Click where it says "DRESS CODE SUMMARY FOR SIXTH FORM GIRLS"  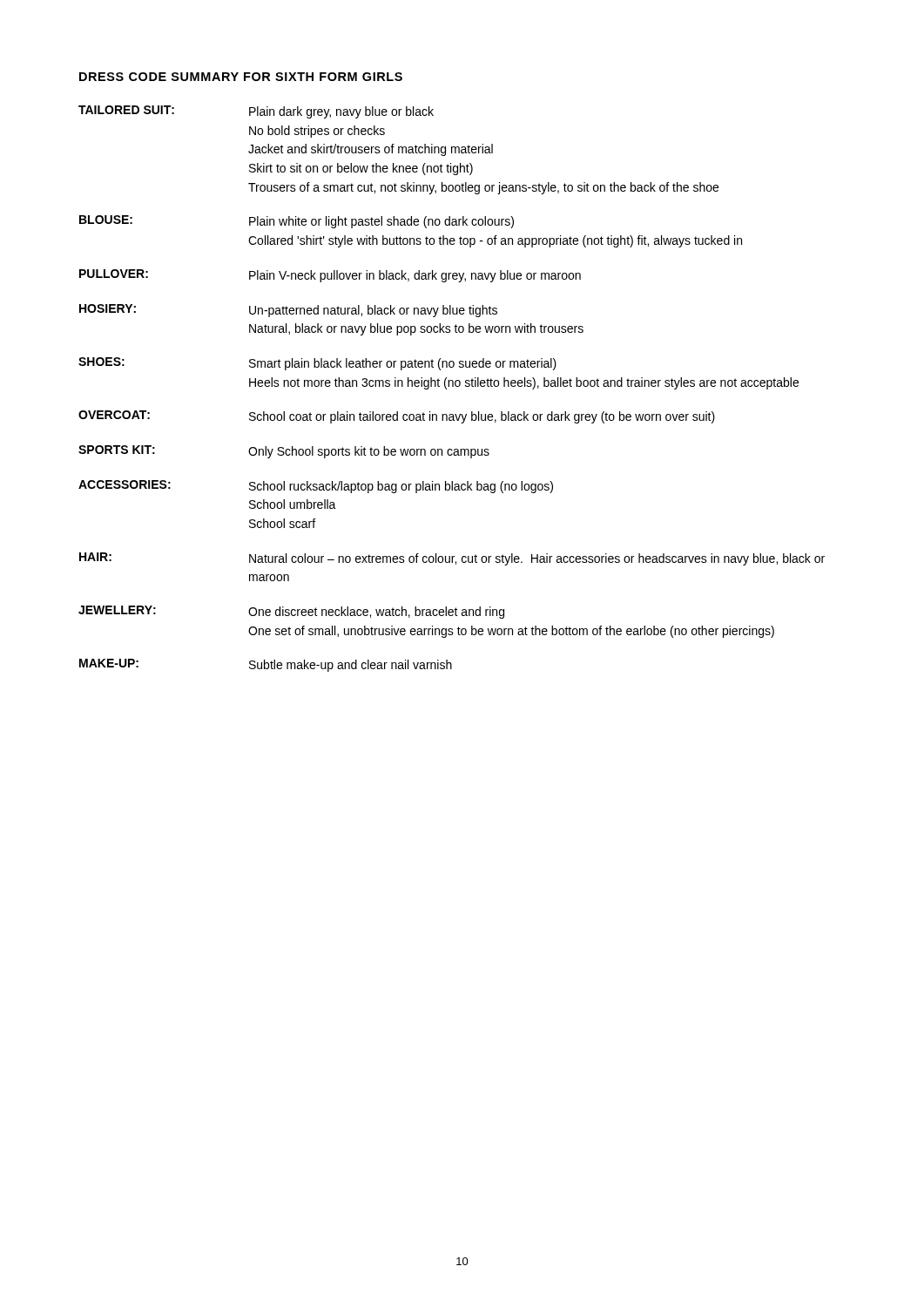coord(241,77)
